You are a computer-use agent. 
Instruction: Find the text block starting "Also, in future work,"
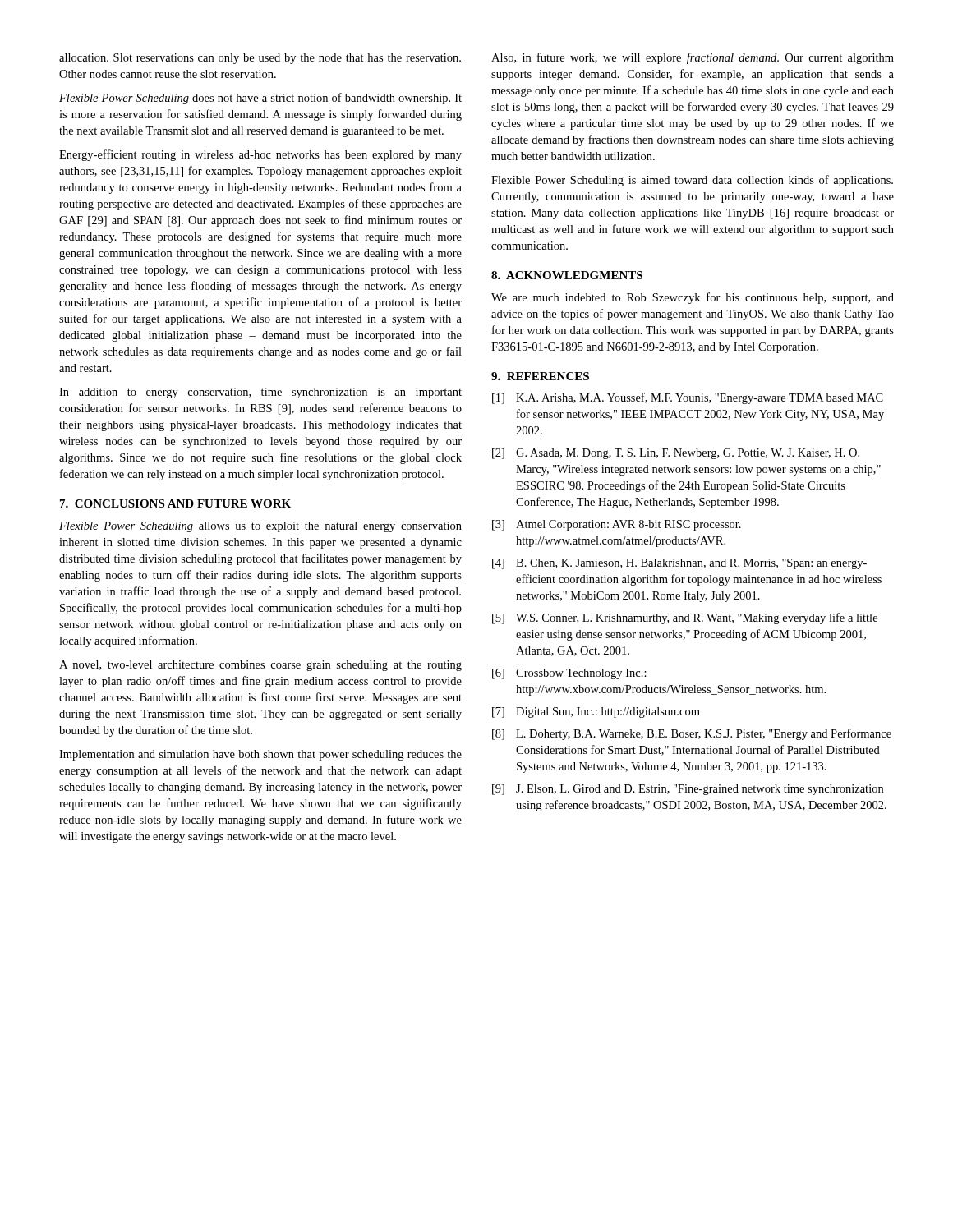(693, 107)
